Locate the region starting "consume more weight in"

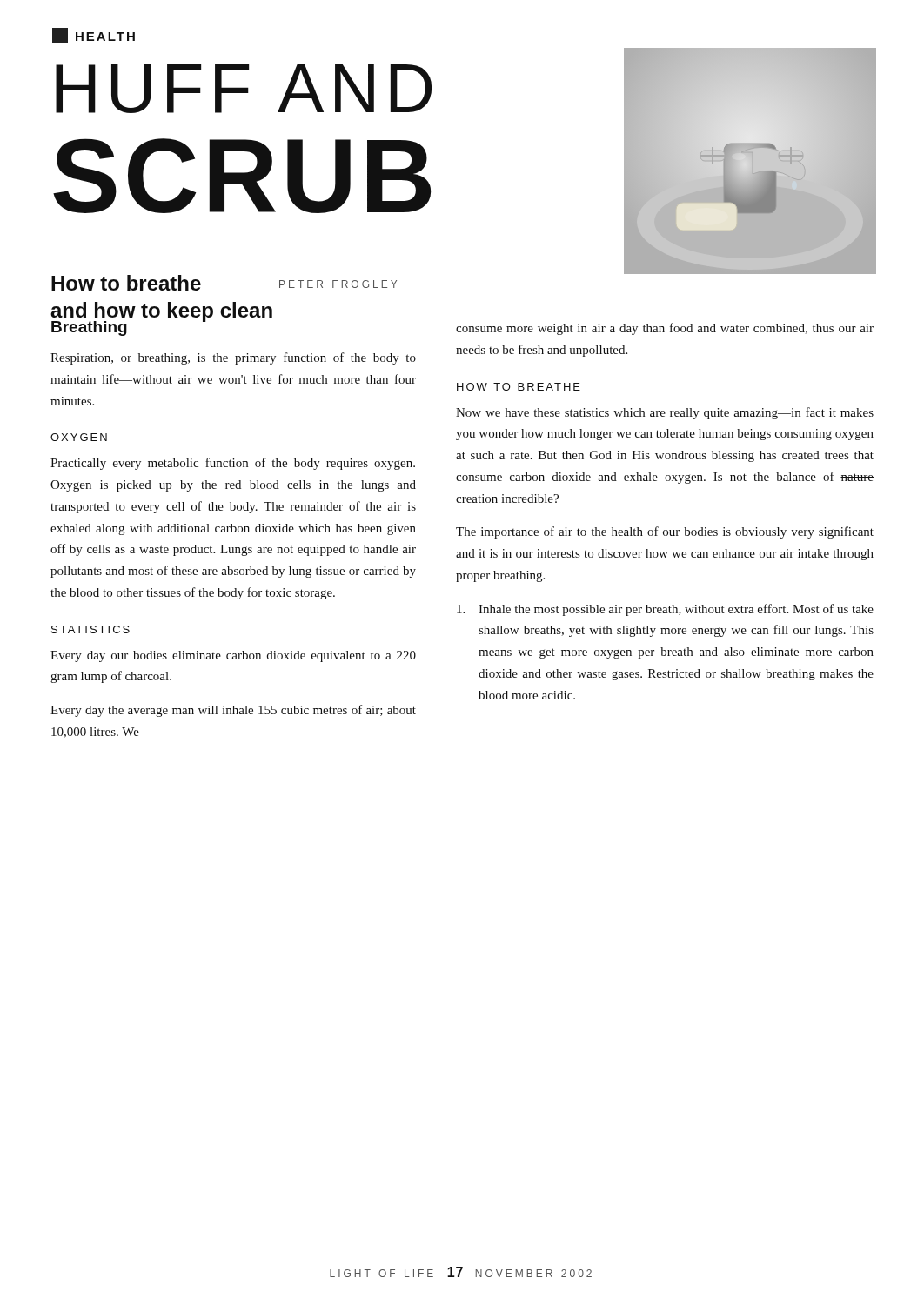tap(665, 339)
